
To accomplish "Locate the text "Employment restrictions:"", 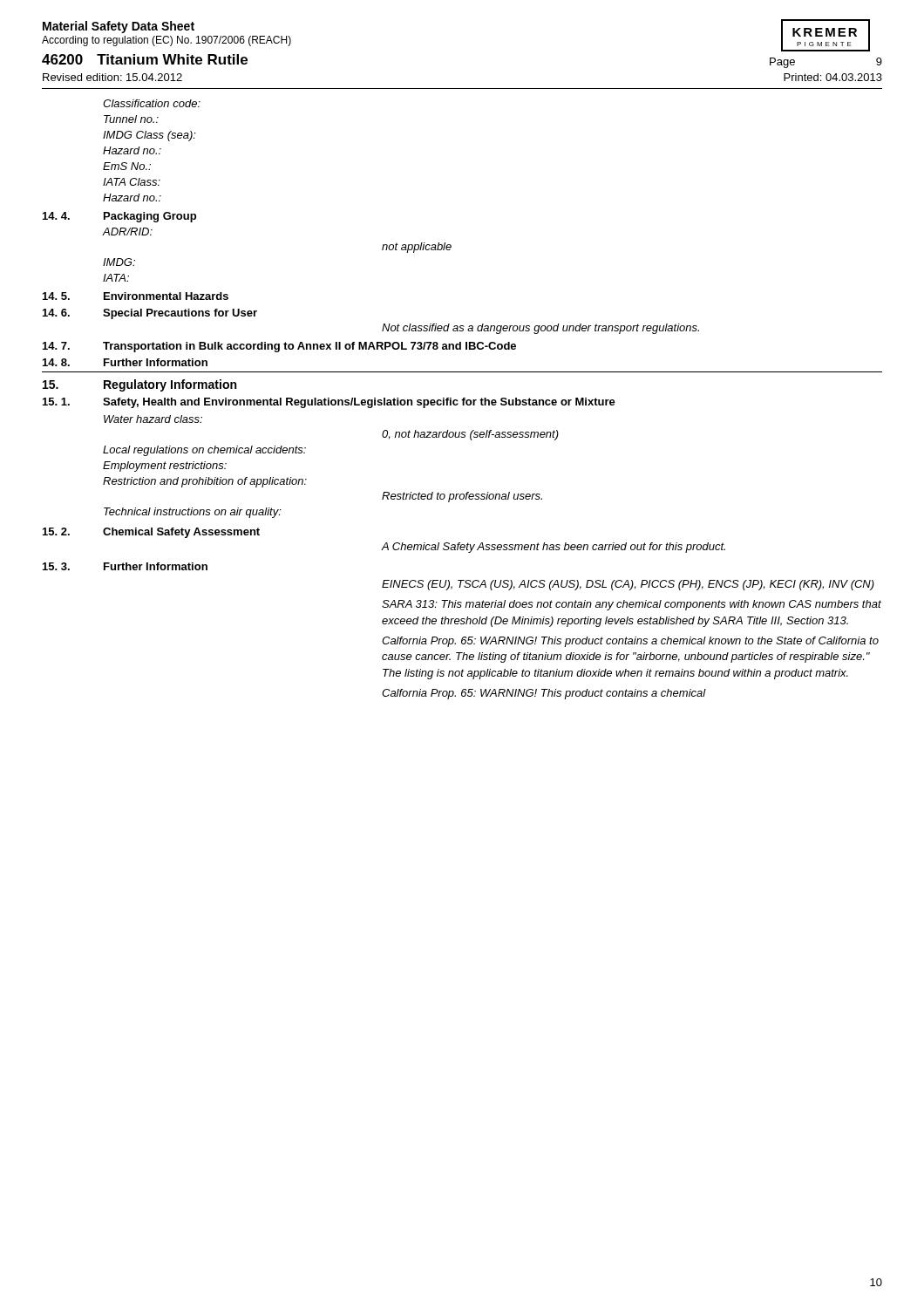I will pyautogui.click(x=165, y=467).
